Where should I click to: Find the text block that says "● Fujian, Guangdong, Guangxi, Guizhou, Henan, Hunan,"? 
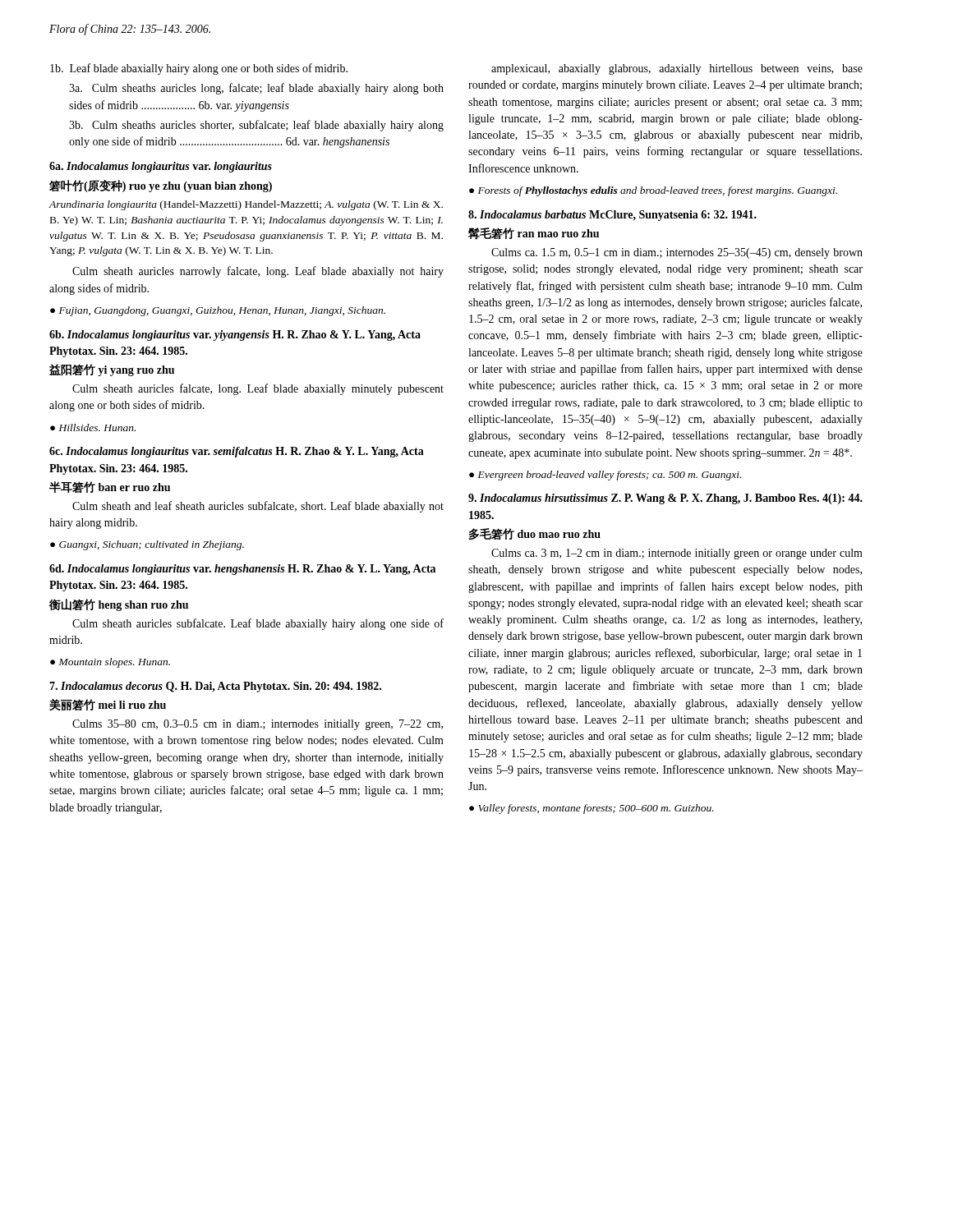[218, 310]
